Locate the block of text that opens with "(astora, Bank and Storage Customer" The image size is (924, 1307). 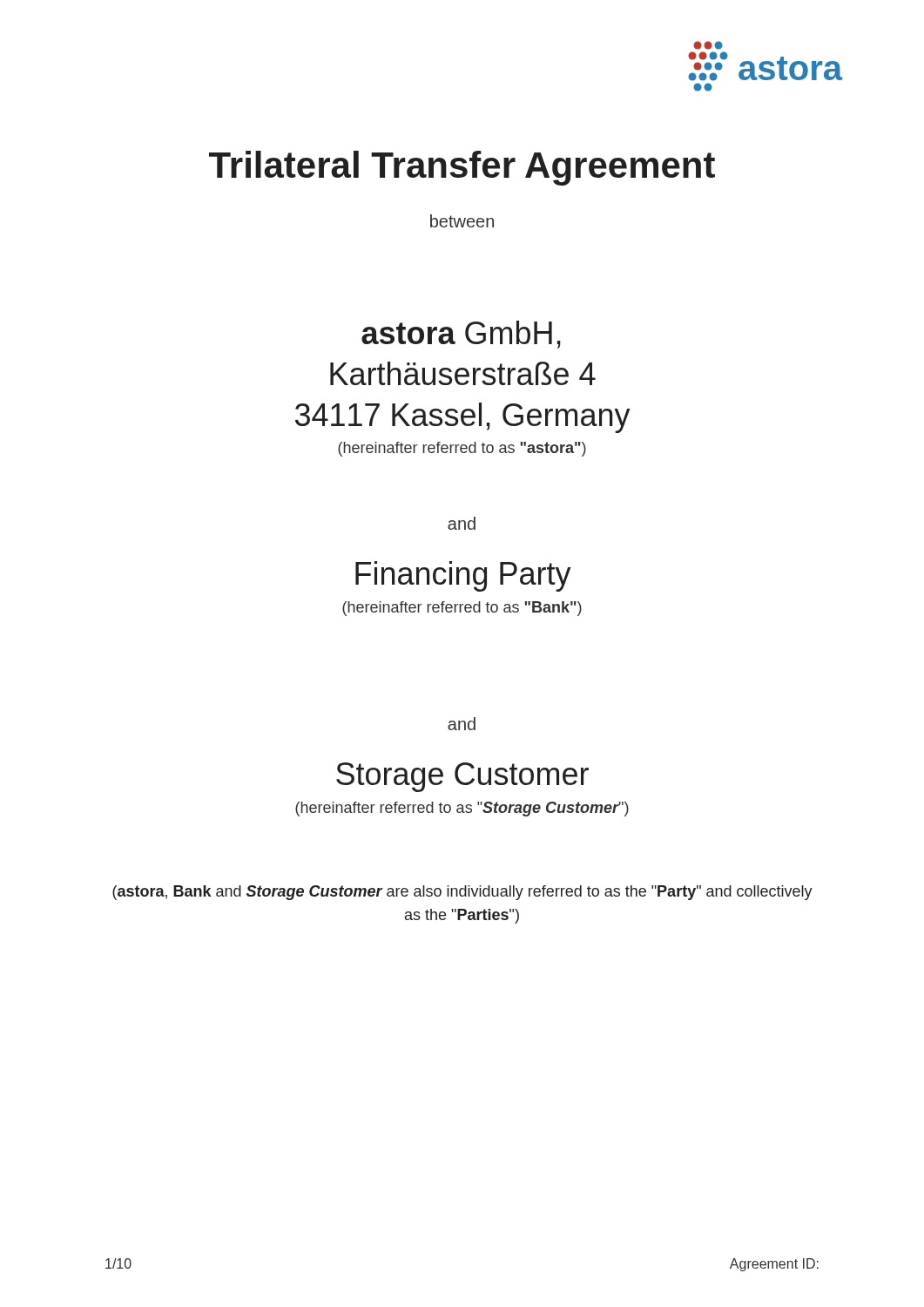[462, 903]
